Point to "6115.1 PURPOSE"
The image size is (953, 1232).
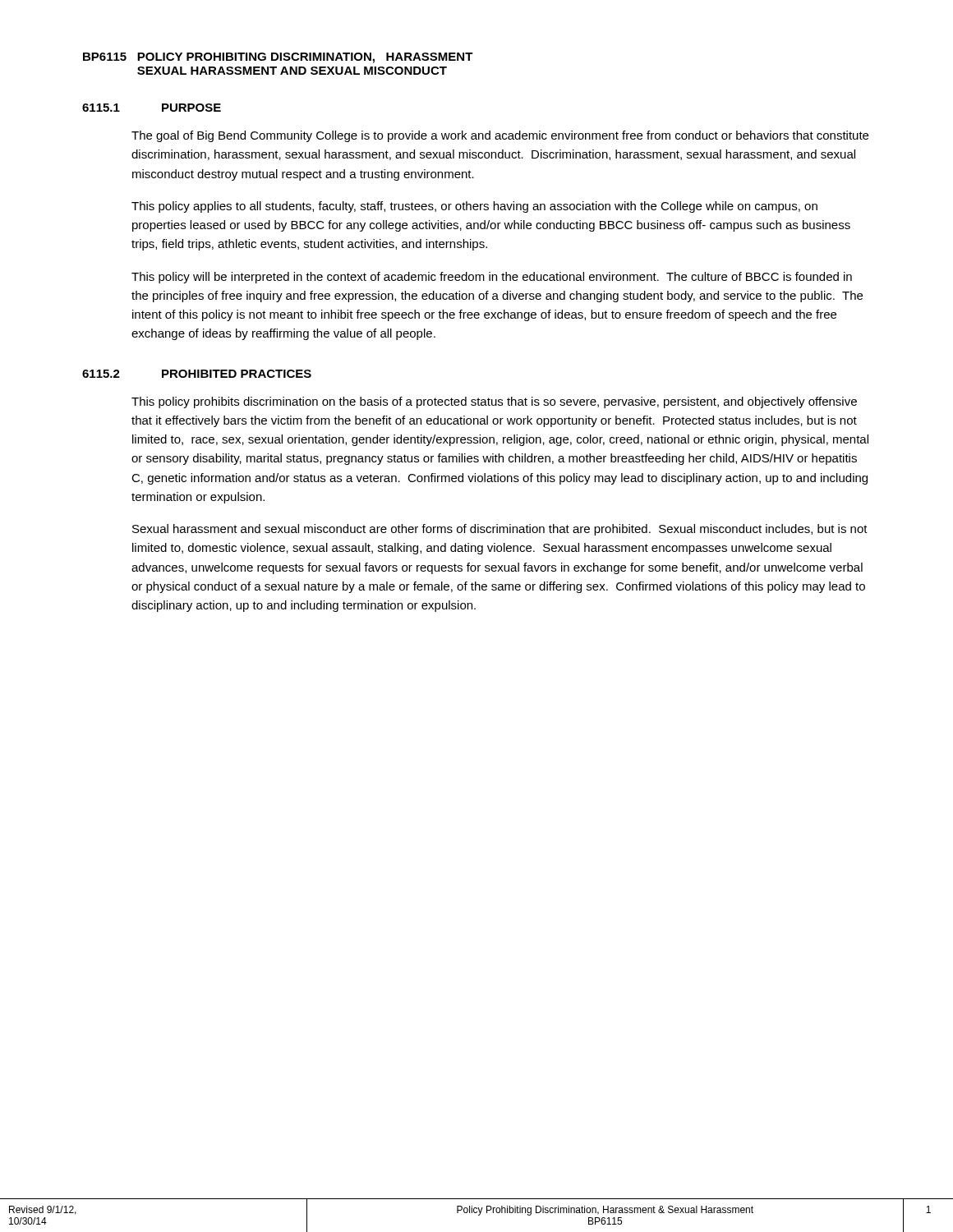pyautogui.click(x=152, y=107)
